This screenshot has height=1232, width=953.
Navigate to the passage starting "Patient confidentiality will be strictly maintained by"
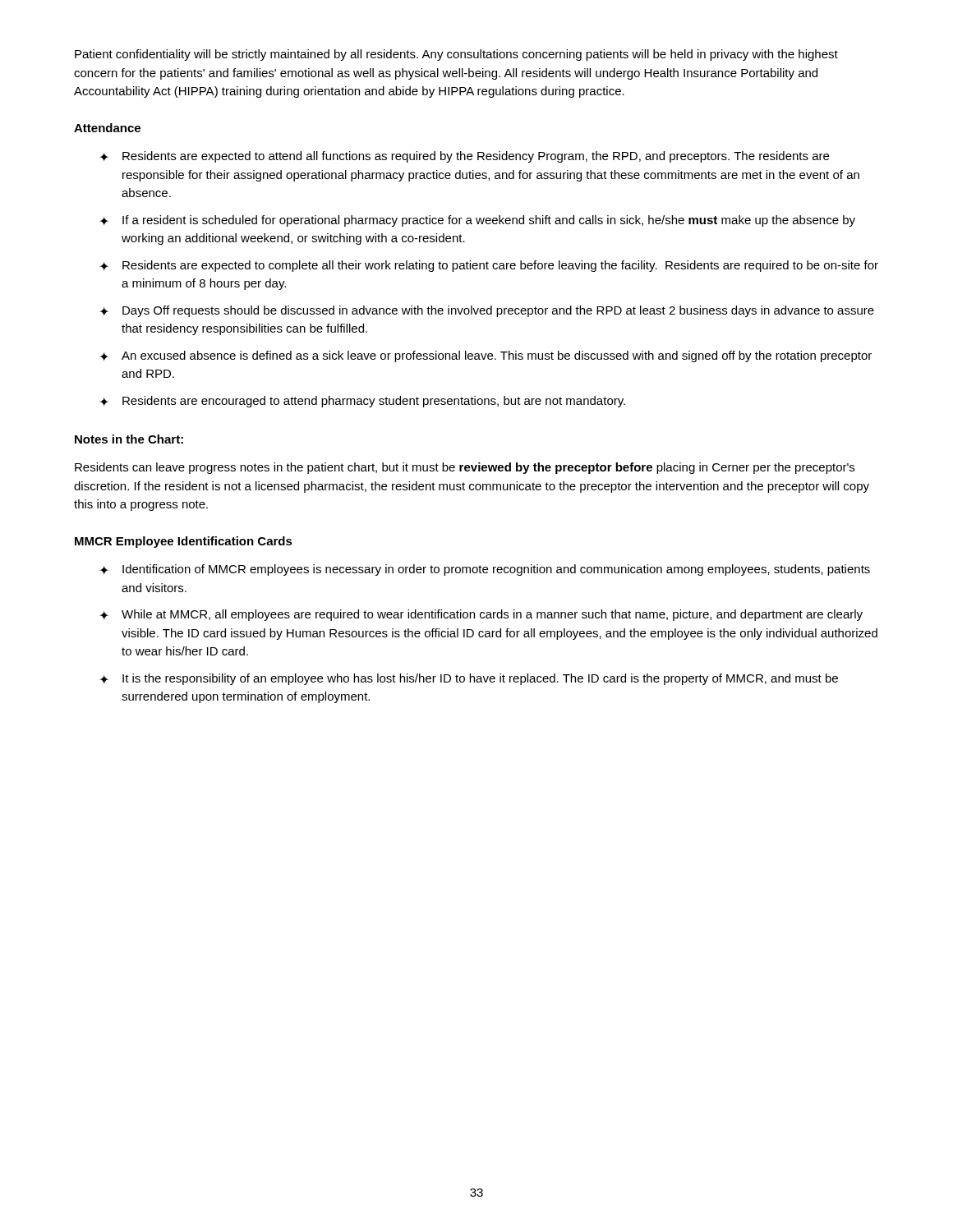coord(456,72)
